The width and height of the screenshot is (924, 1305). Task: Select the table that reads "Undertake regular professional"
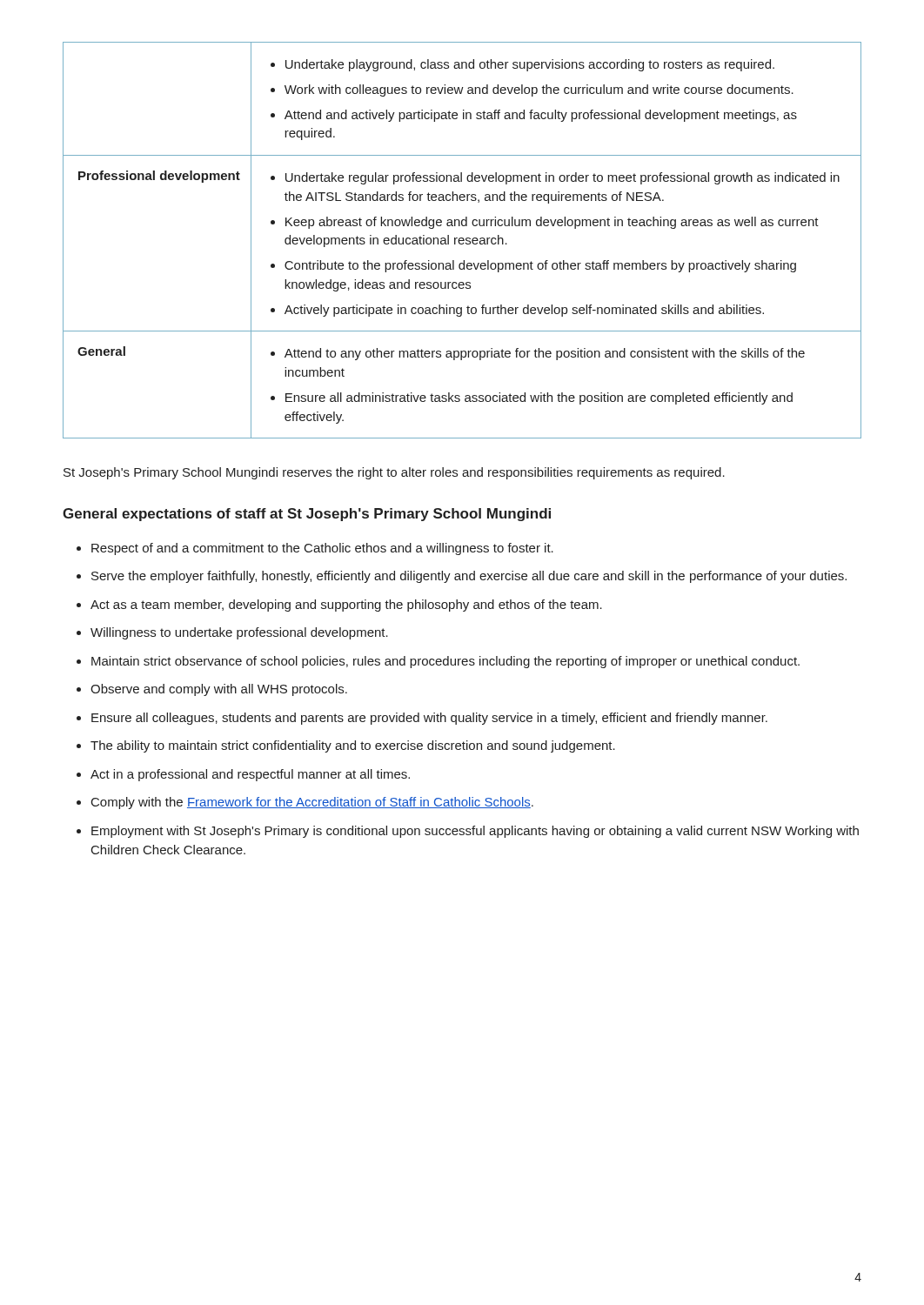pyautogui.click(x=462, y=240)
